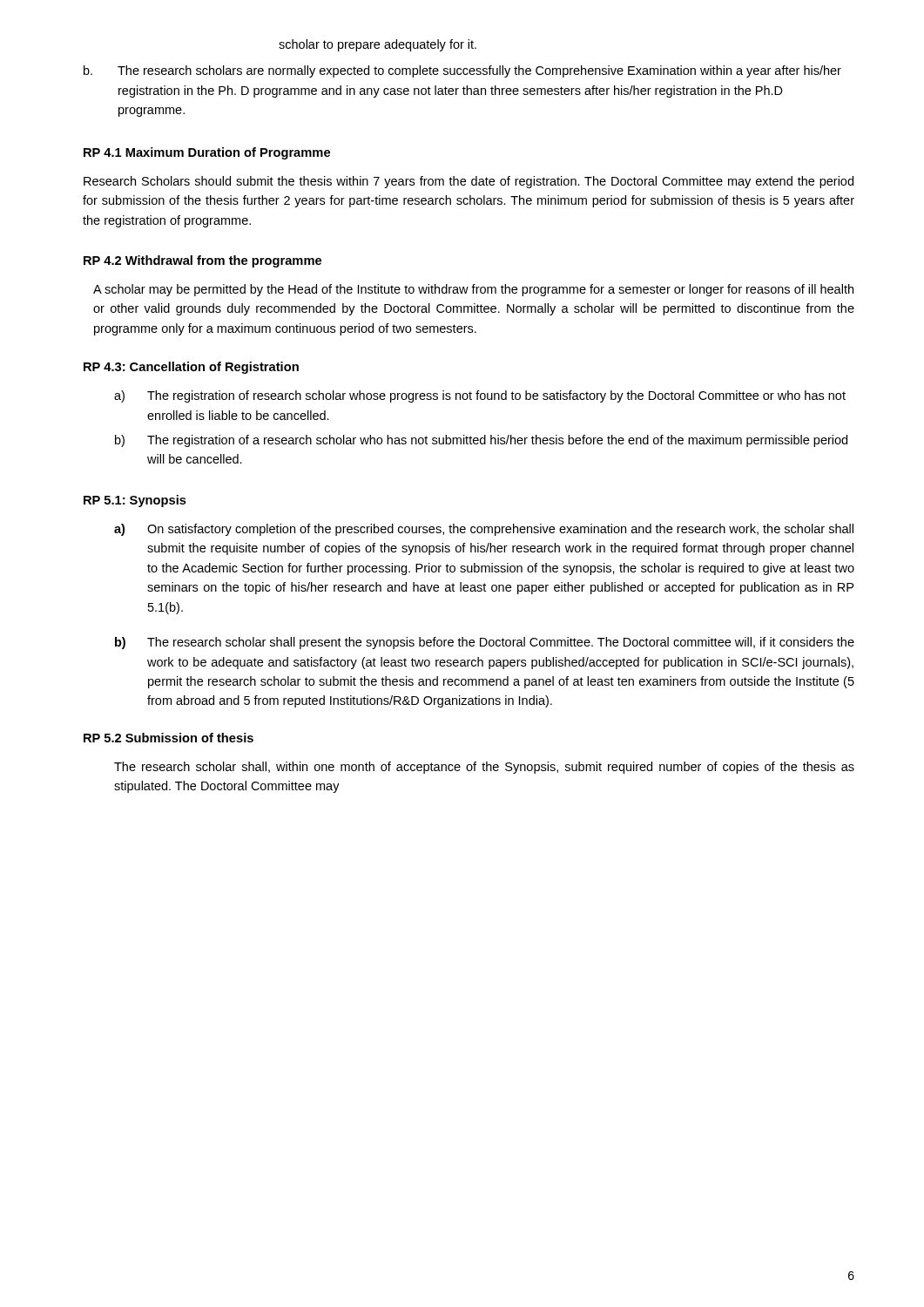The image size is (924, 1307).
Task: Select the element starting "Research Scholars should submit the thesis within 7"
Action: click(469, 200)
